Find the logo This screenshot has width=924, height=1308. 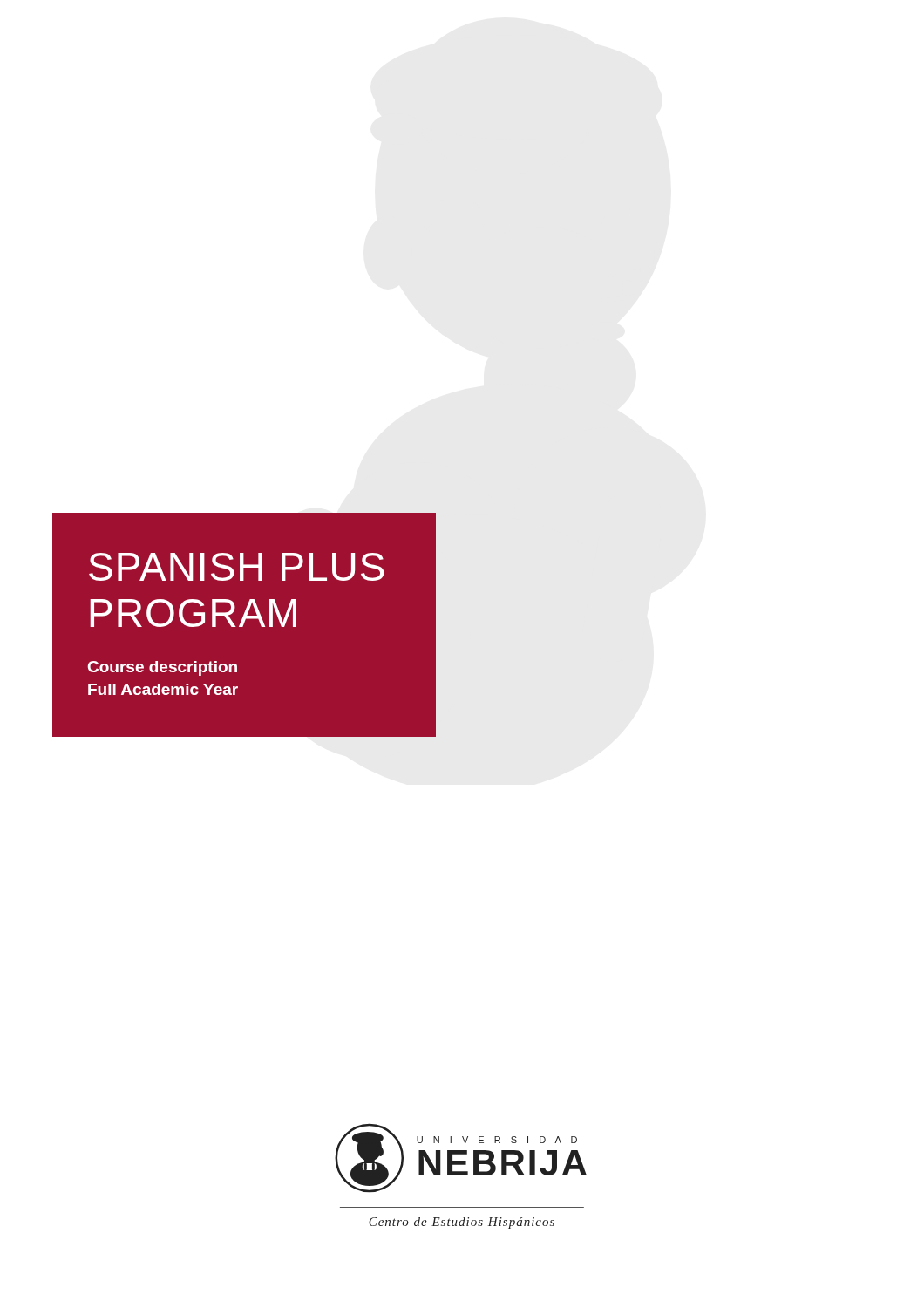(462, 1176)
